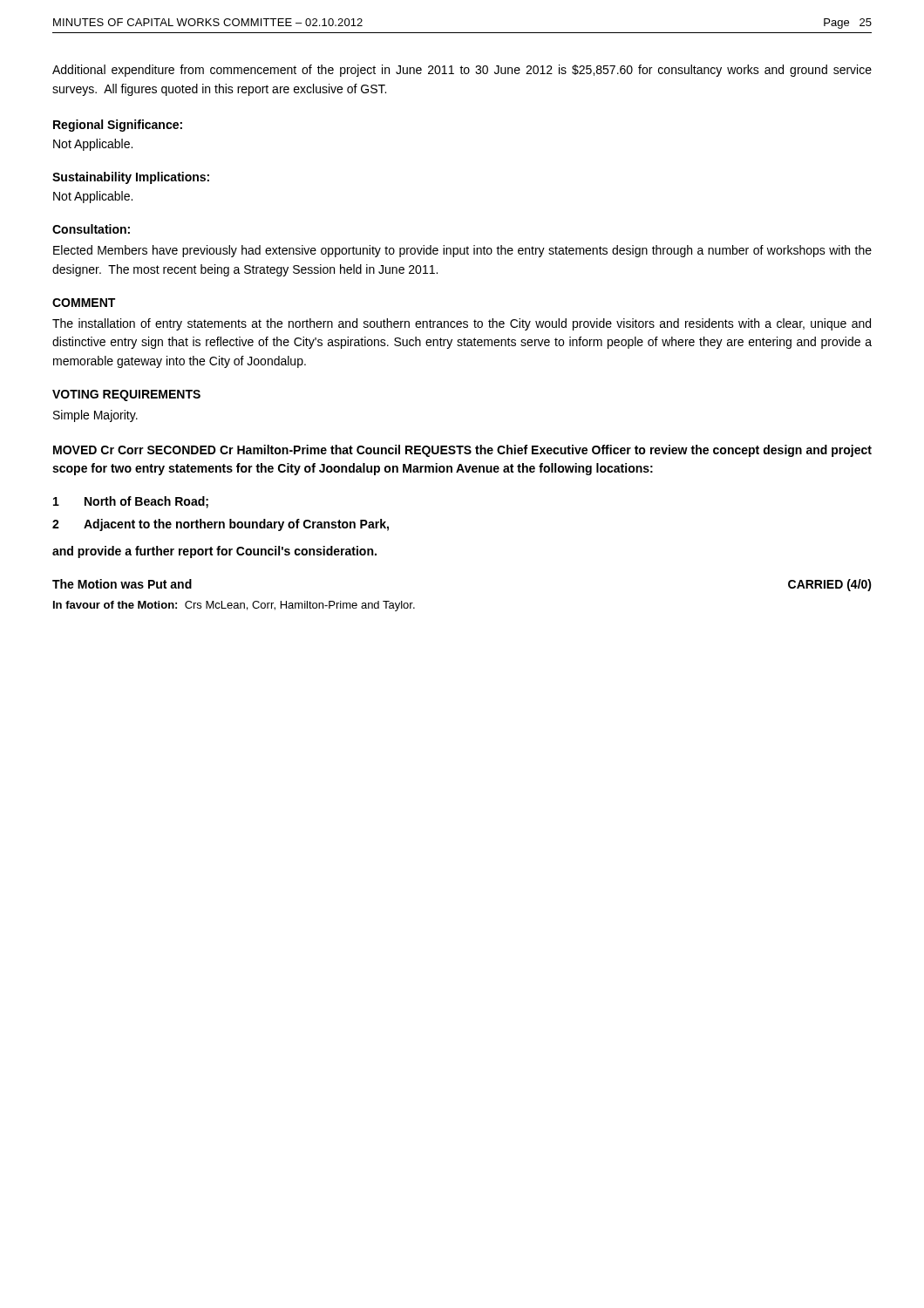Image resolution: width=924 pixels, height=1308 pixels.
Task: Select the section header that says "Sustainability Implications:"
Action: click(x=131, y=177)
